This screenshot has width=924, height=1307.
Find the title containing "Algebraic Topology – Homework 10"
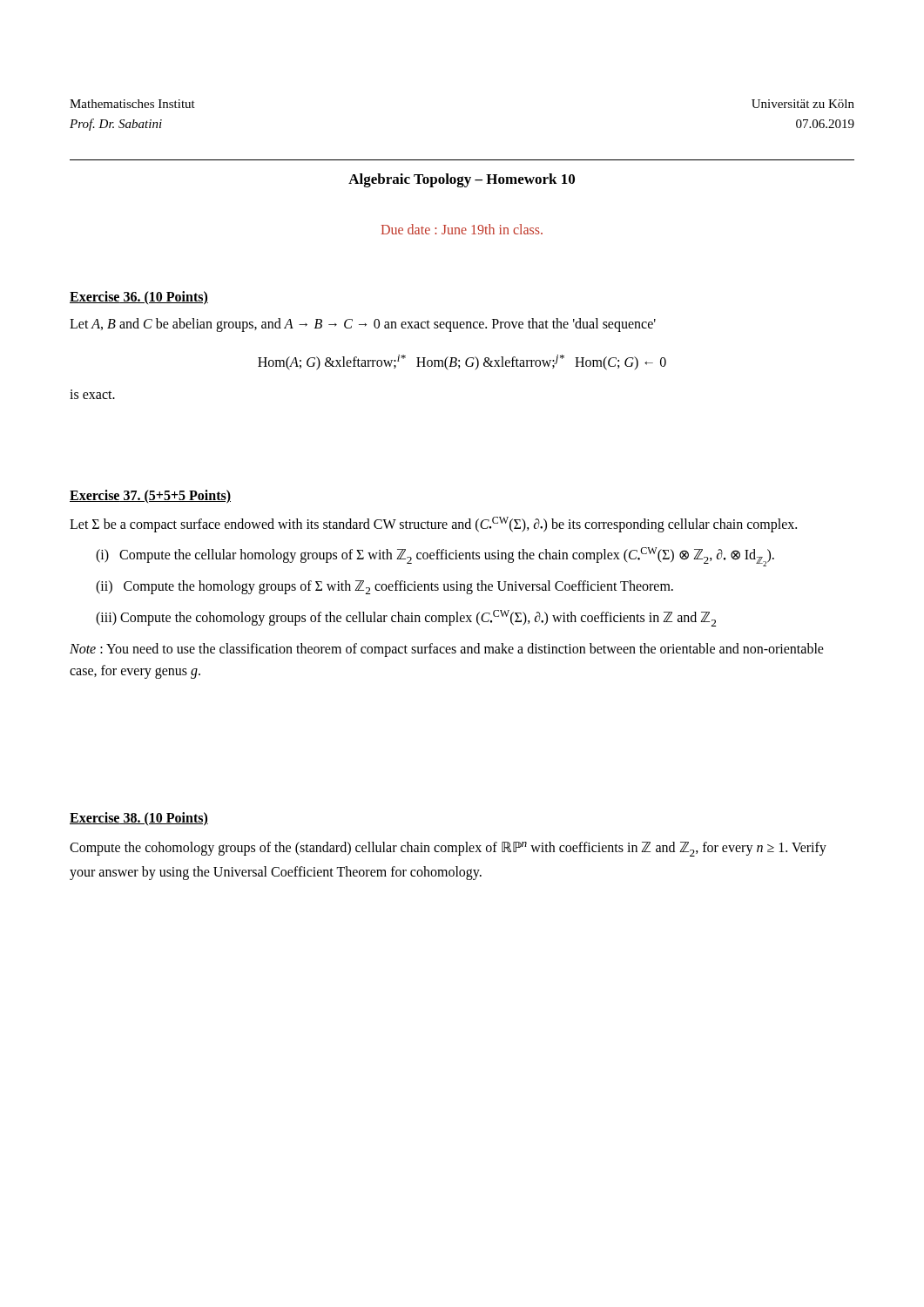click(462, 179)
